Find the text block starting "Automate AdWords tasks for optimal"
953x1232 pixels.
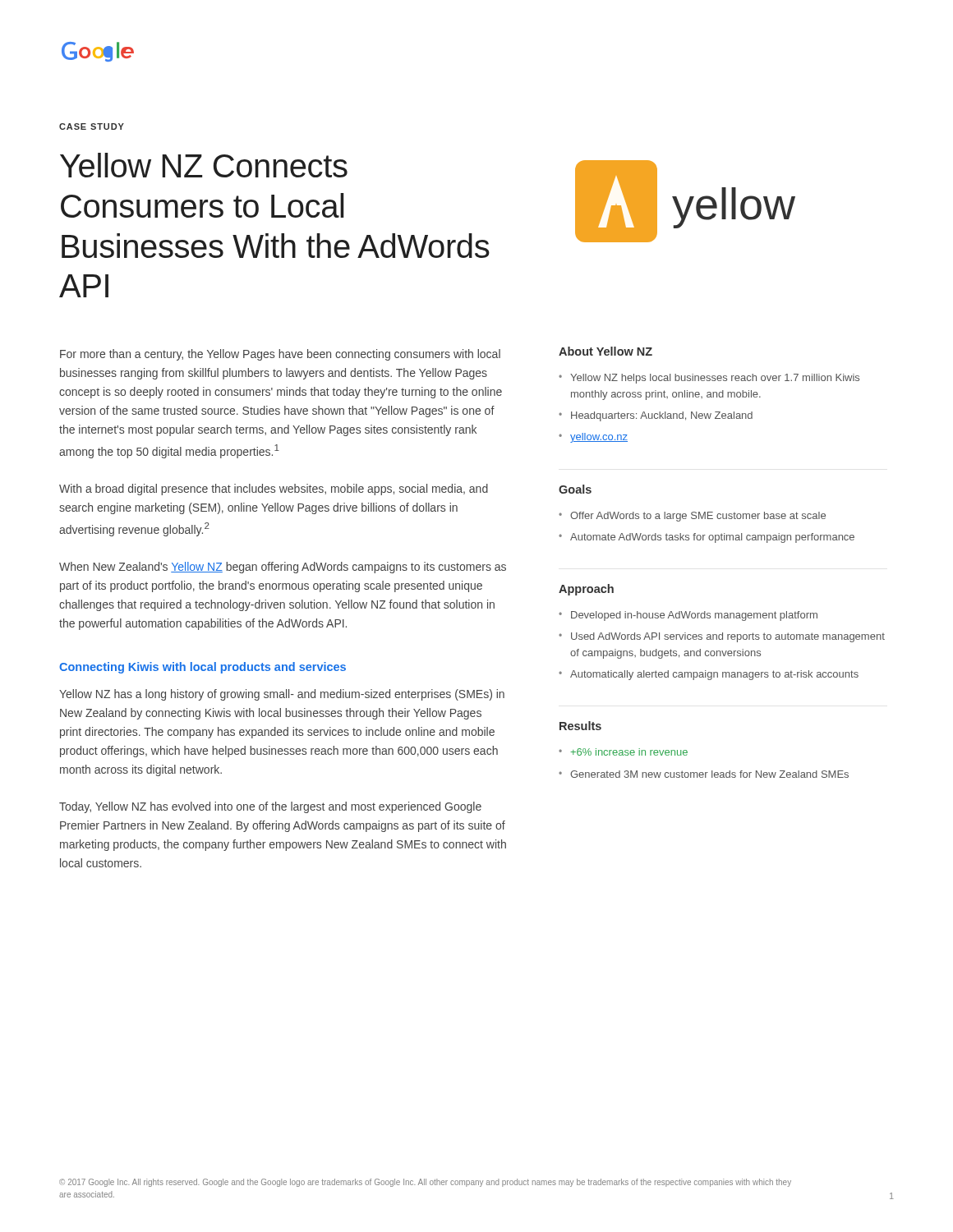click(x=713, y=537)
